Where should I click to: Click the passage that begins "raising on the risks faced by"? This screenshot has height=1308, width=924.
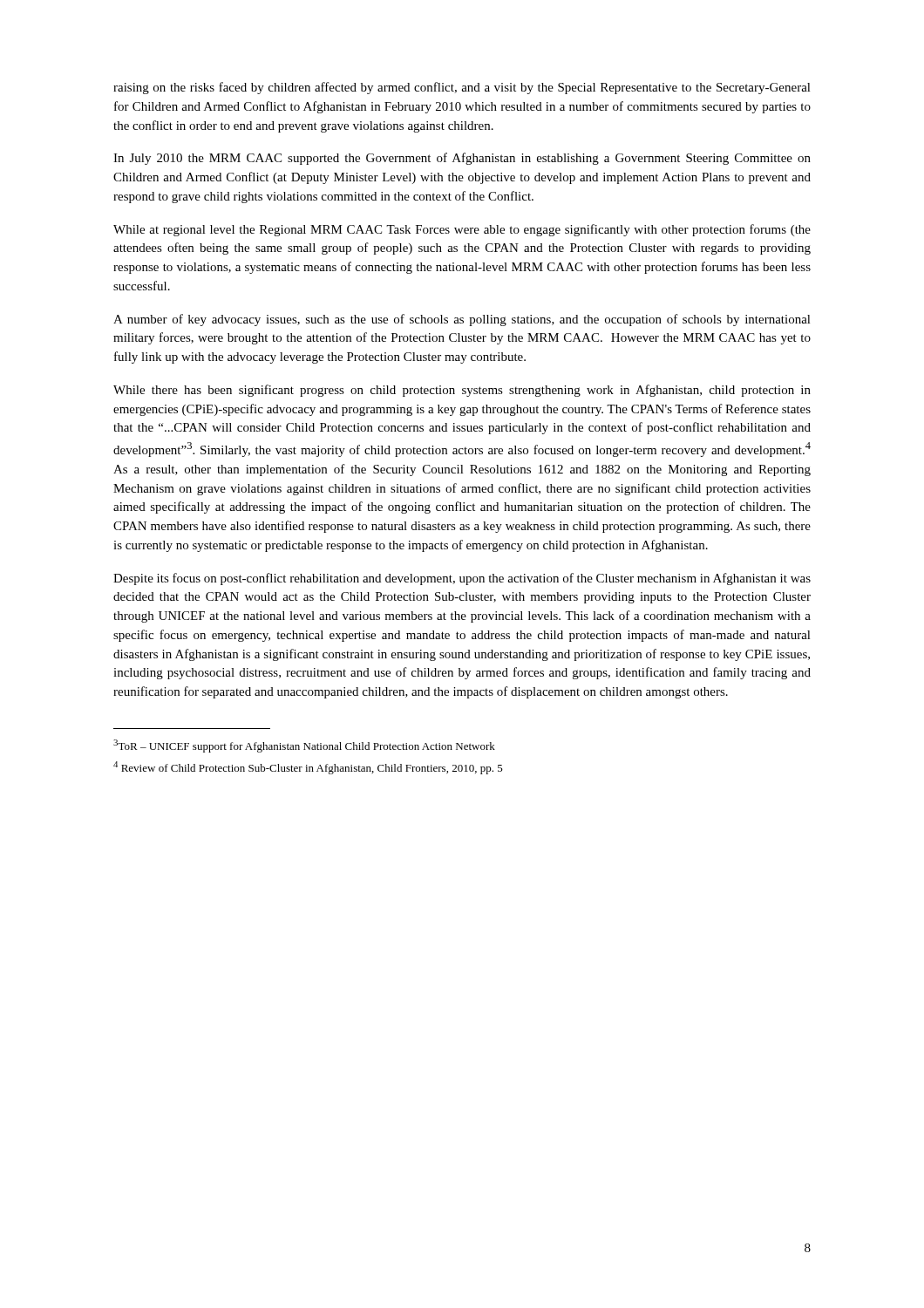[x=462, y=106]
